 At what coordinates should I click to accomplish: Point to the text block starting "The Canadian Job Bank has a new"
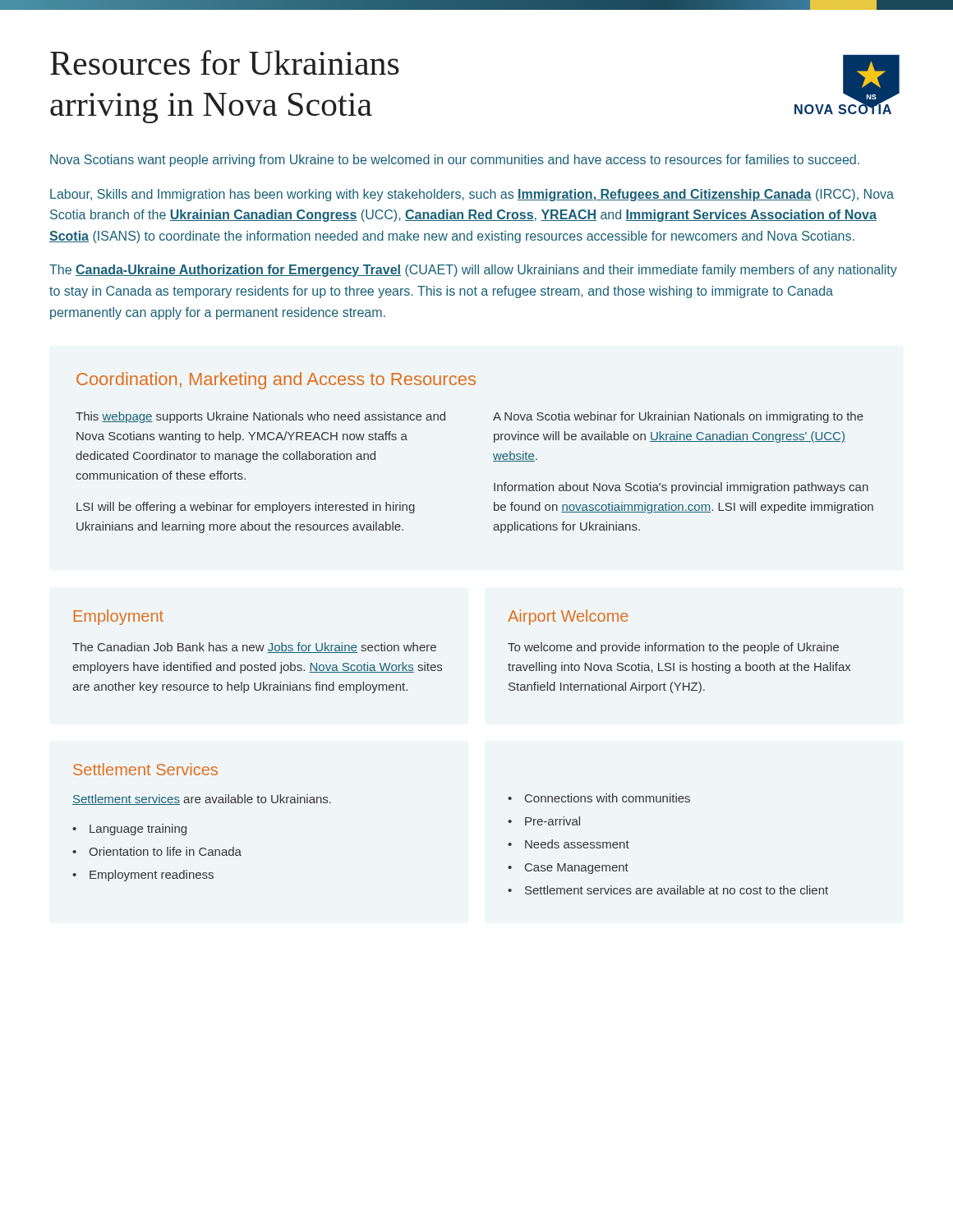(258, 667)
